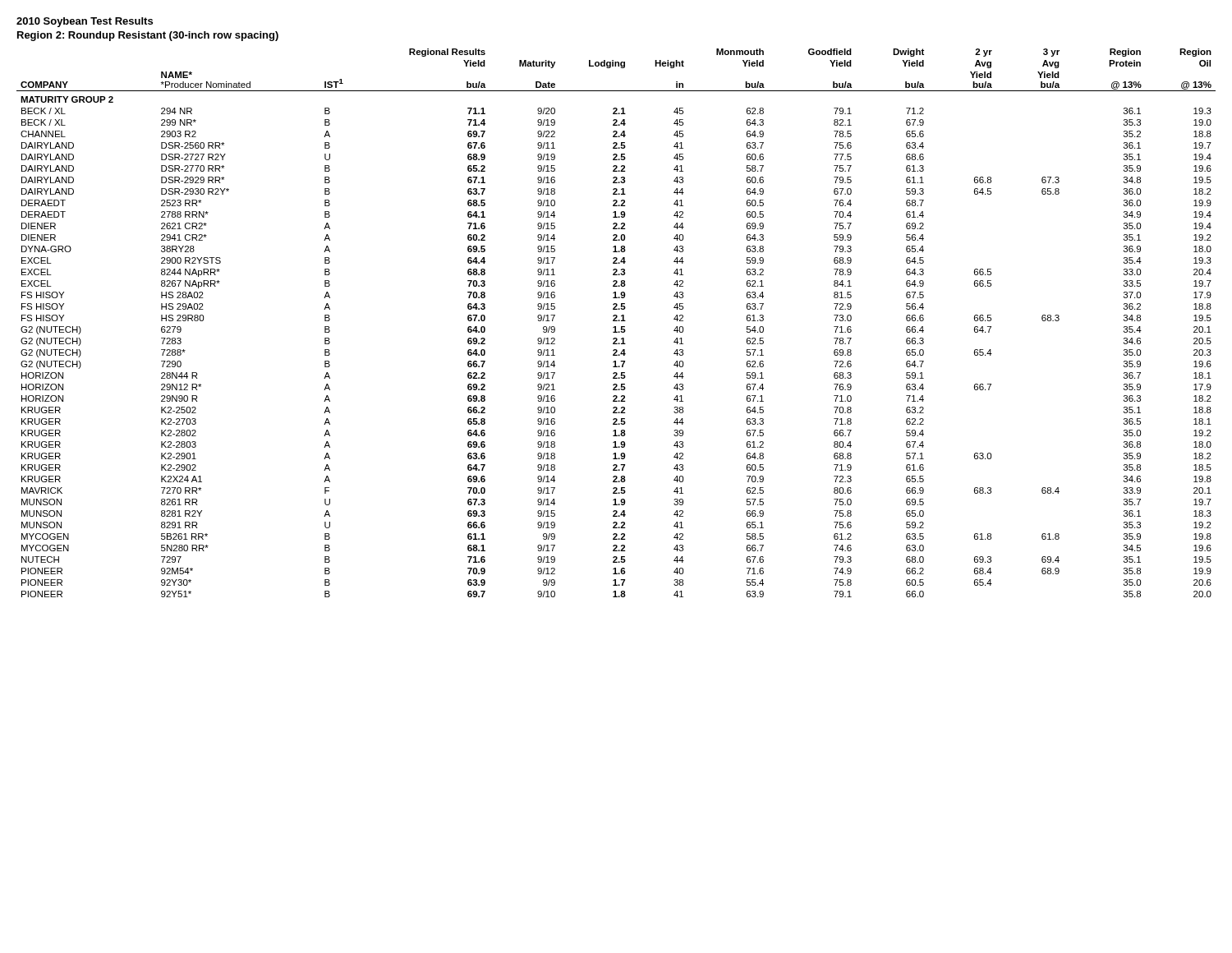Select the title containing "Region 2: Roundup Resistant (30-inch"
This screenshot has width=1232, height=953.
pos(148,35)
